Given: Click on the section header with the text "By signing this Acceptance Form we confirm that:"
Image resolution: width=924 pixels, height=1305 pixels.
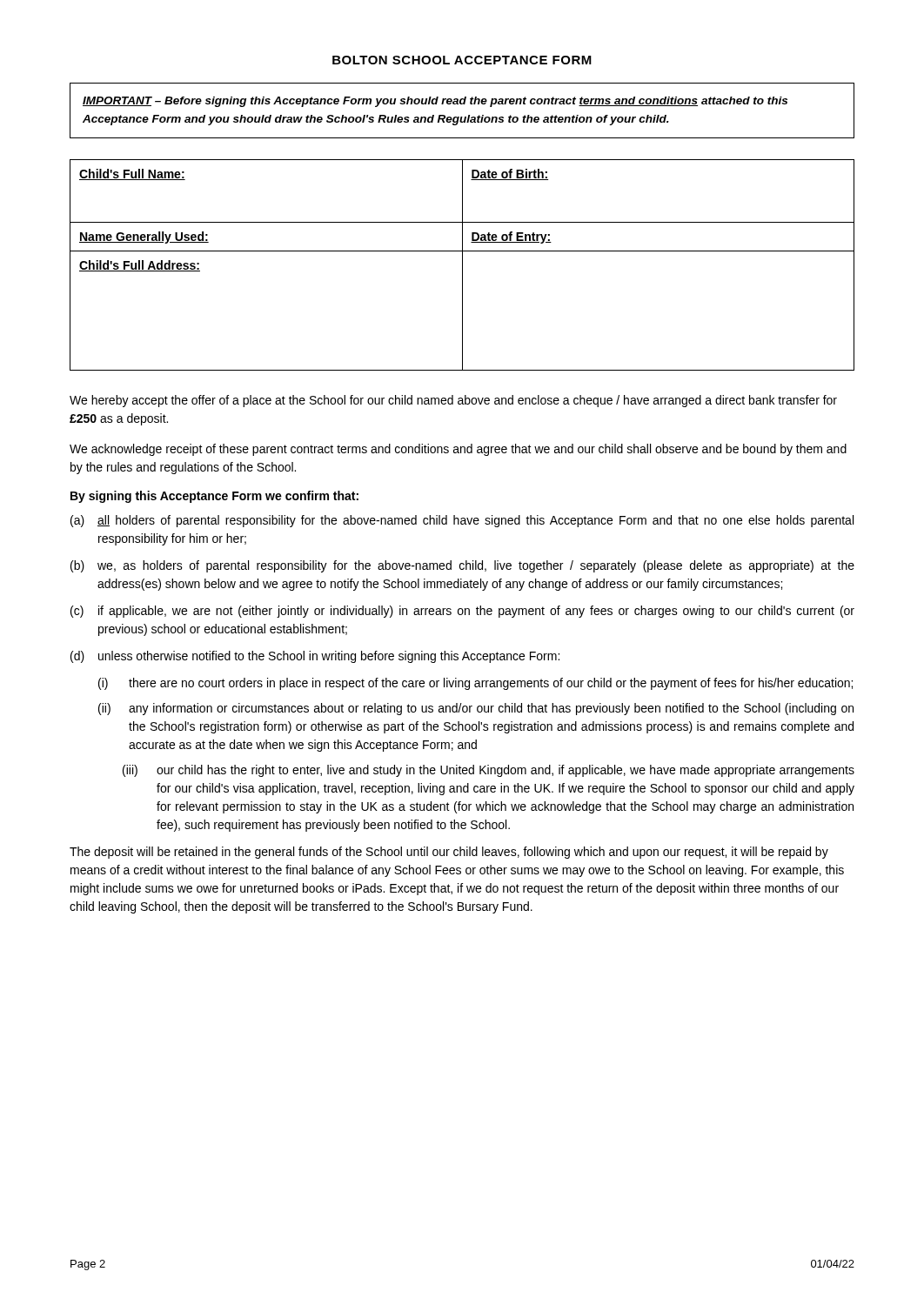Looking at the screenshot, I should click(x=215, y=496).
